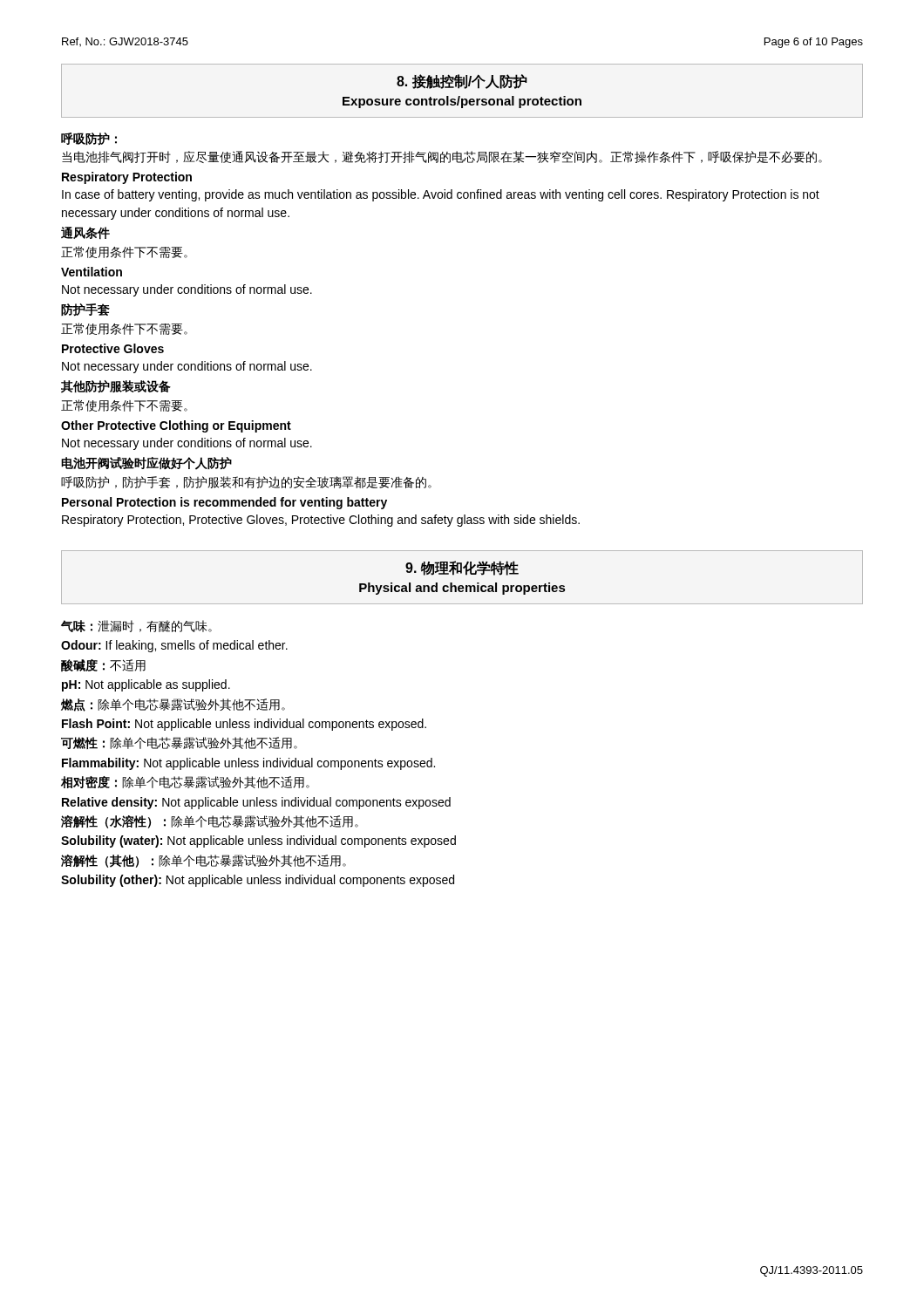Navigate to the text starting "Flash Point: Not applicable unless individual components"
This screenshot has width=924, height=1308.
244,724
